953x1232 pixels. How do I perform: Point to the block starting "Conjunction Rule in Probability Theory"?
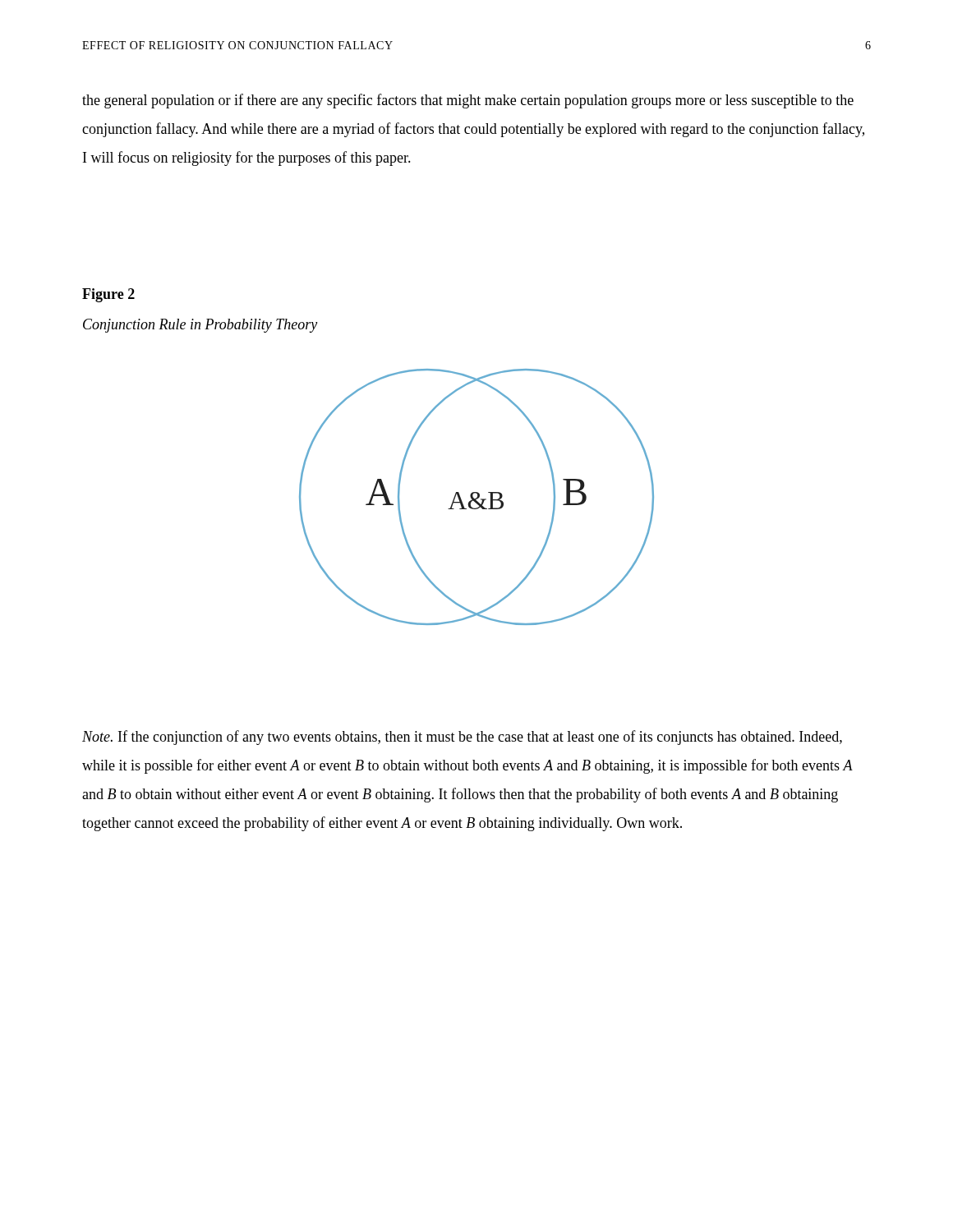tap(200, 324)
